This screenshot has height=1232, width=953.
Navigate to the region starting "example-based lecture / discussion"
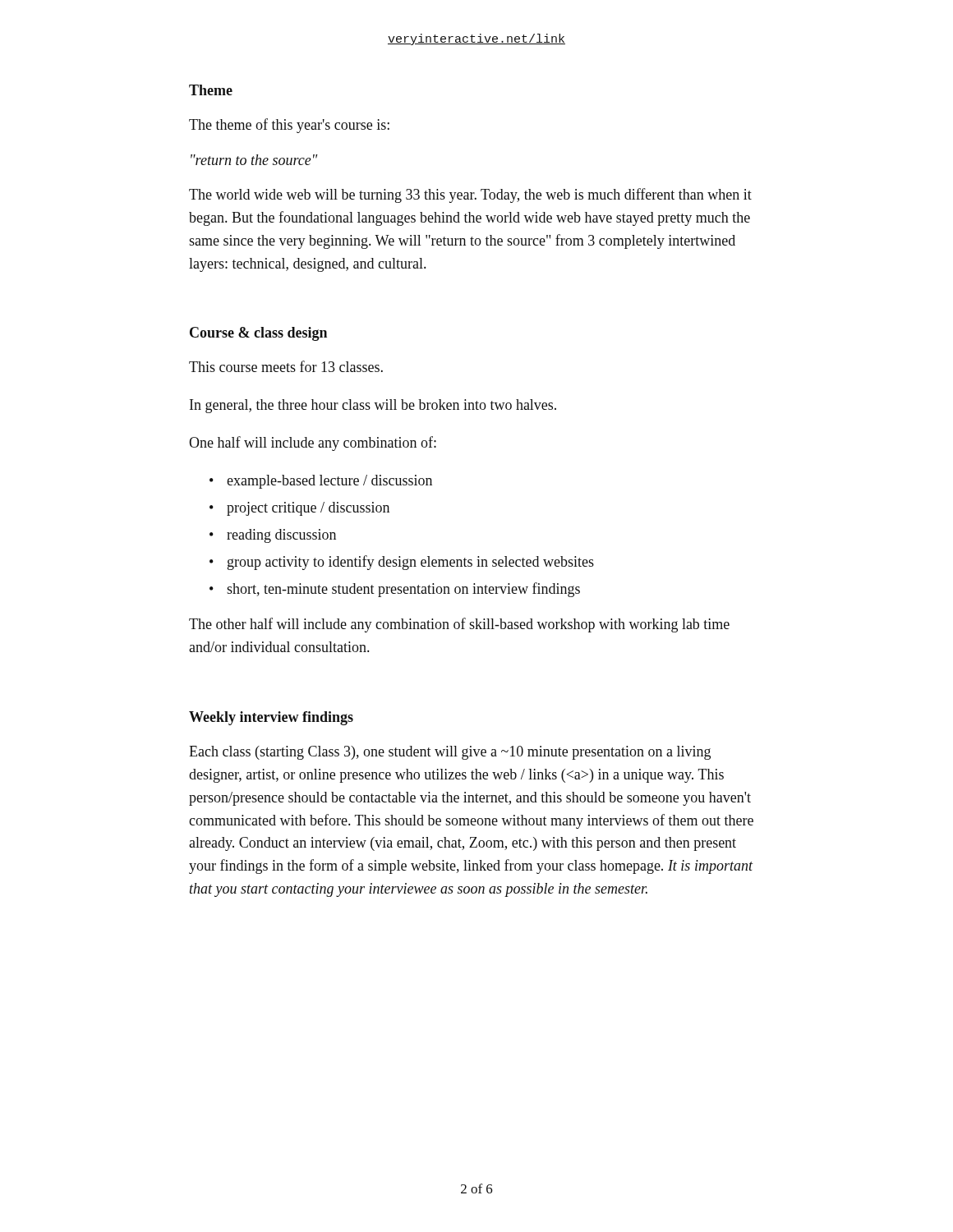click(x=321, y=482)
